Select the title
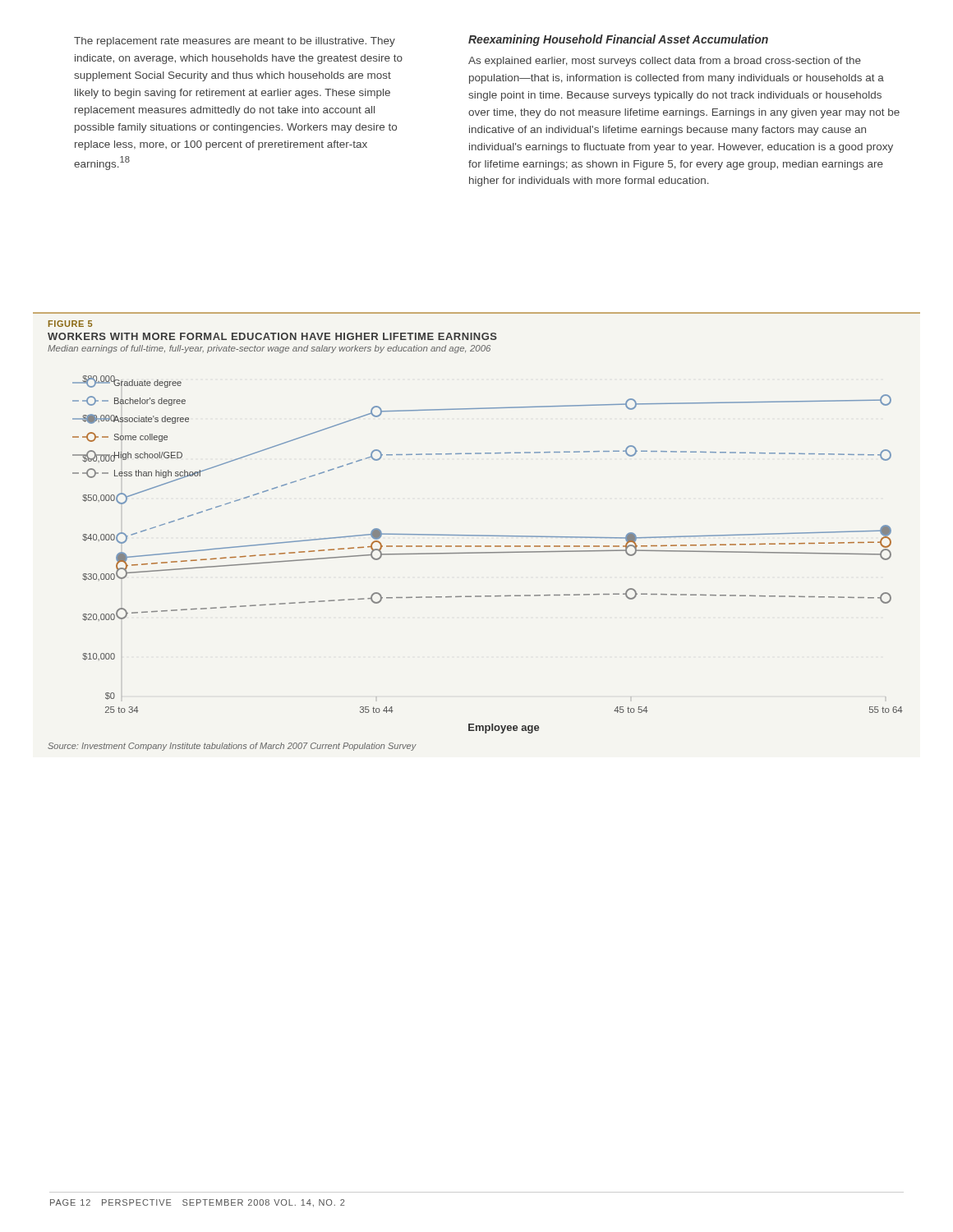 273,336
